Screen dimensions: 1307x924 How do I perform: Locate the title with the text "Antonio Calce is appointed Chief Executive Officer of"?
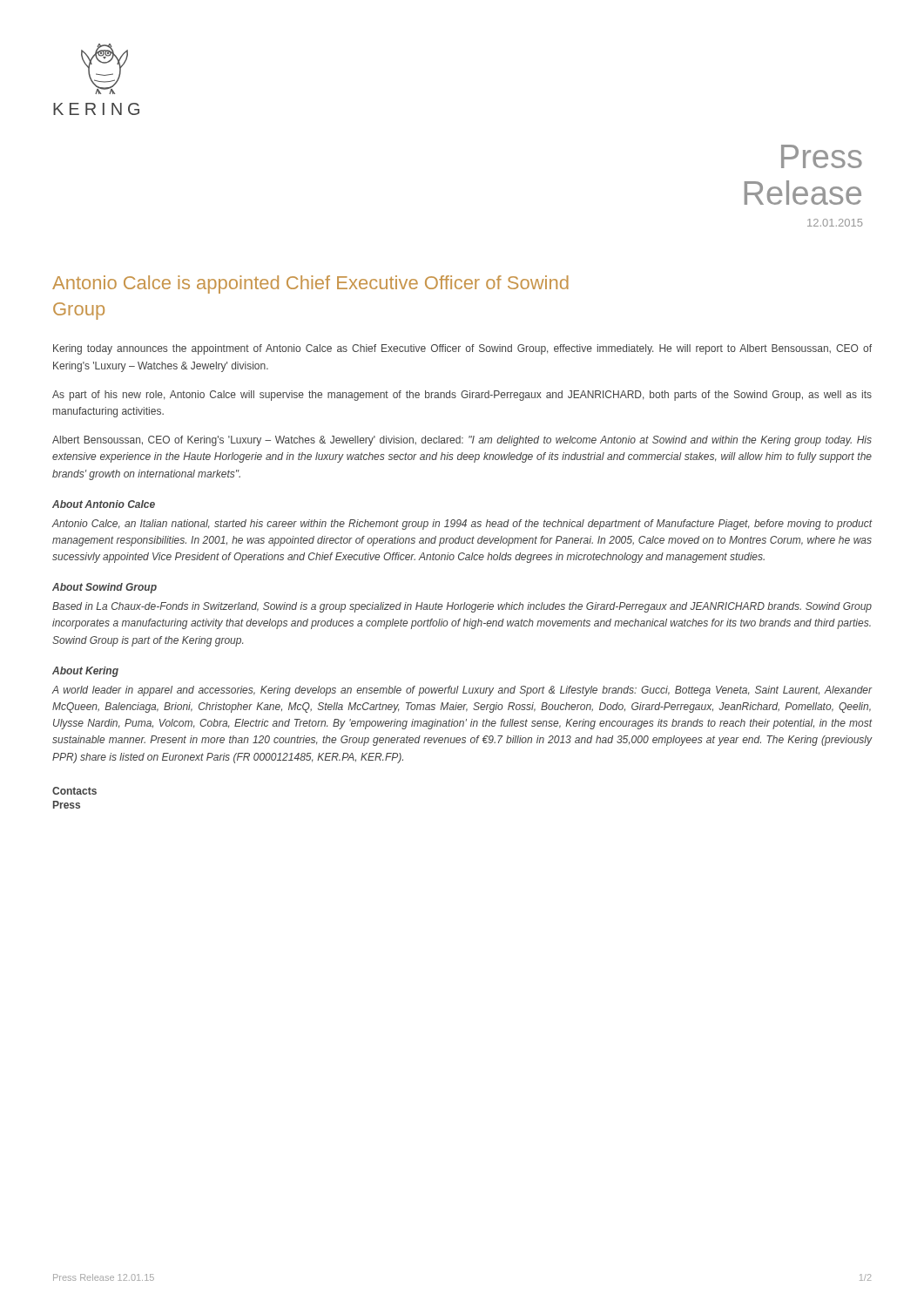pyautogui.click(x=311, y=296)
